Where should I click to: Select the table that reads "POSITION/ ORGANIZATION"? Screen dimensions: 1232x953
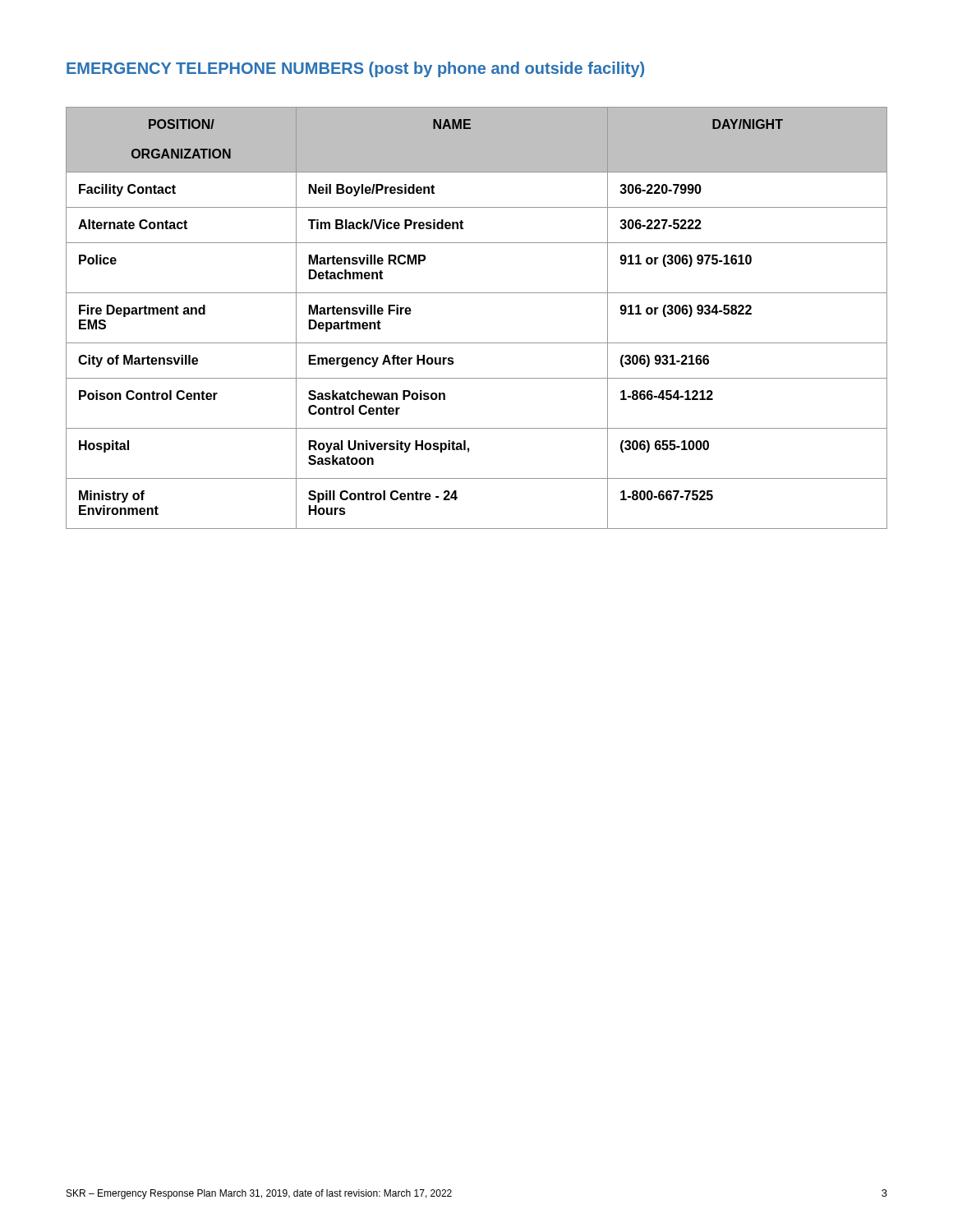[x=476, y=318]
